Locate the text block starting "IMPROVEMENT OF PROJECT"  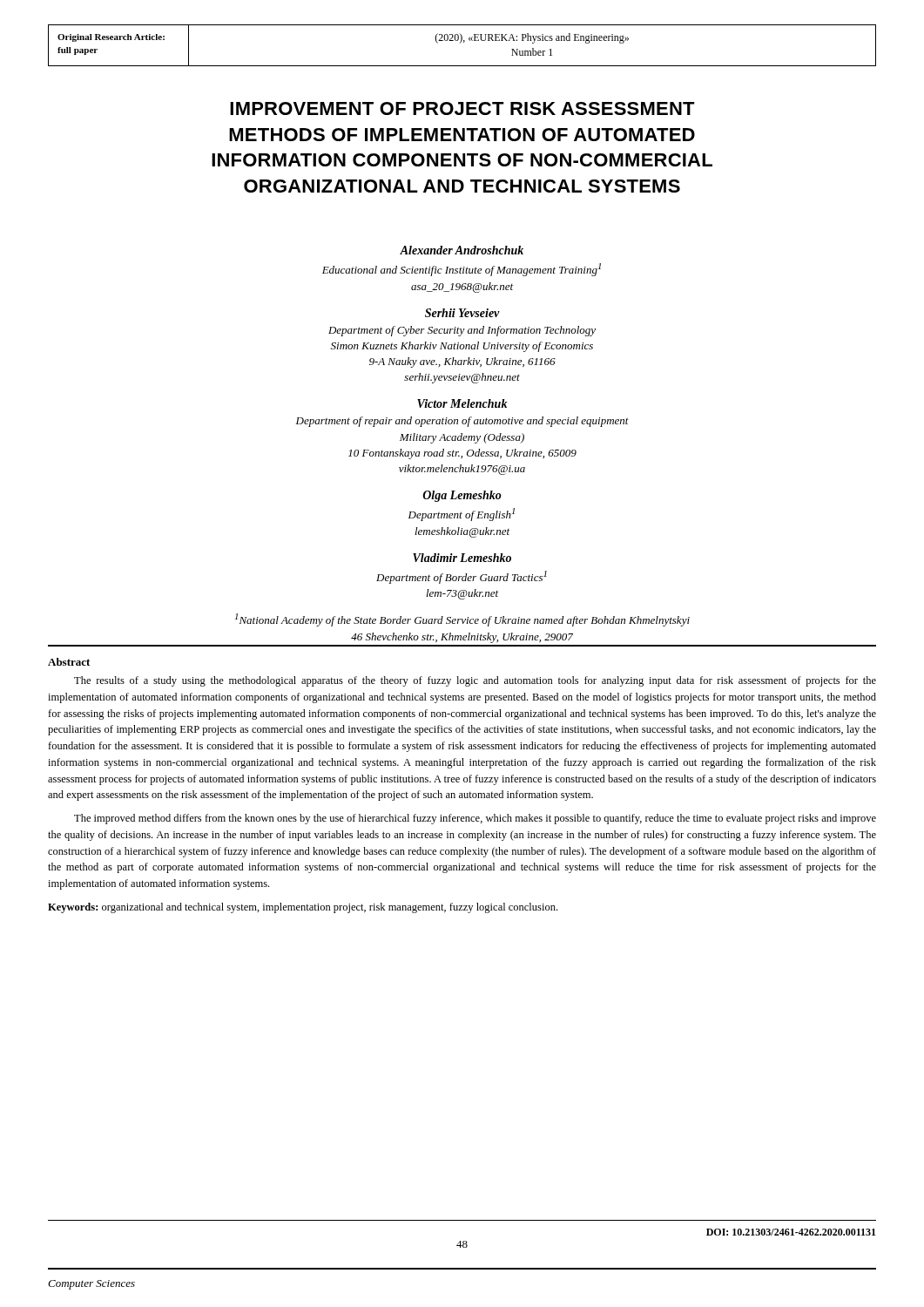pyautogui.click(x=462, y=148)
